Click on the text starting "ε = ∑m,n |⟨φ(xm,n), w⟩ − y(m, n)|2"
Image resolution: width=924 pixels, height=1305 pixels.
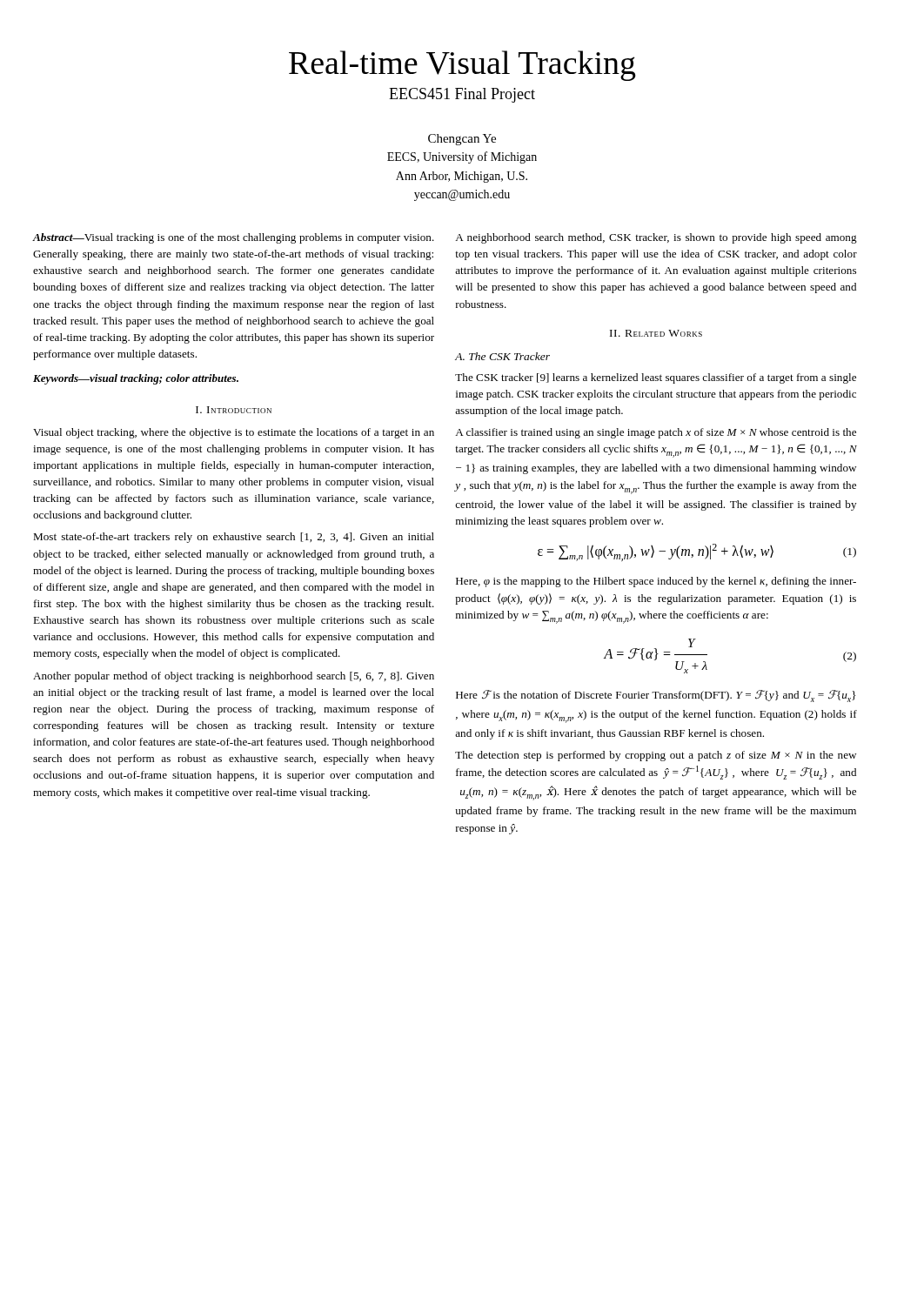[697, 551]
